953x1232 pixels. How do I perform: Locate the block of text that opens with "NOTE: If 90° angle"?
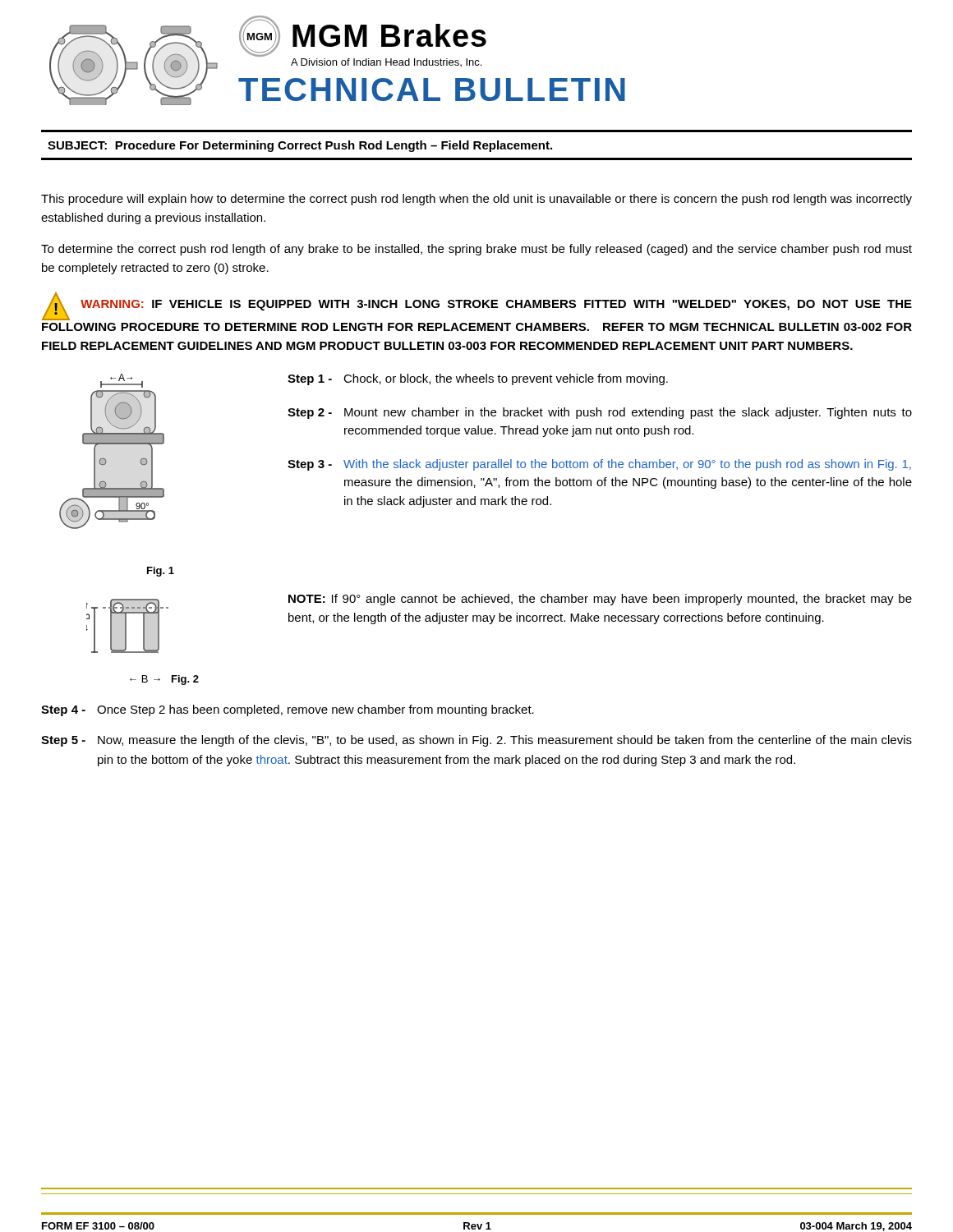click(x=600, y=608)
